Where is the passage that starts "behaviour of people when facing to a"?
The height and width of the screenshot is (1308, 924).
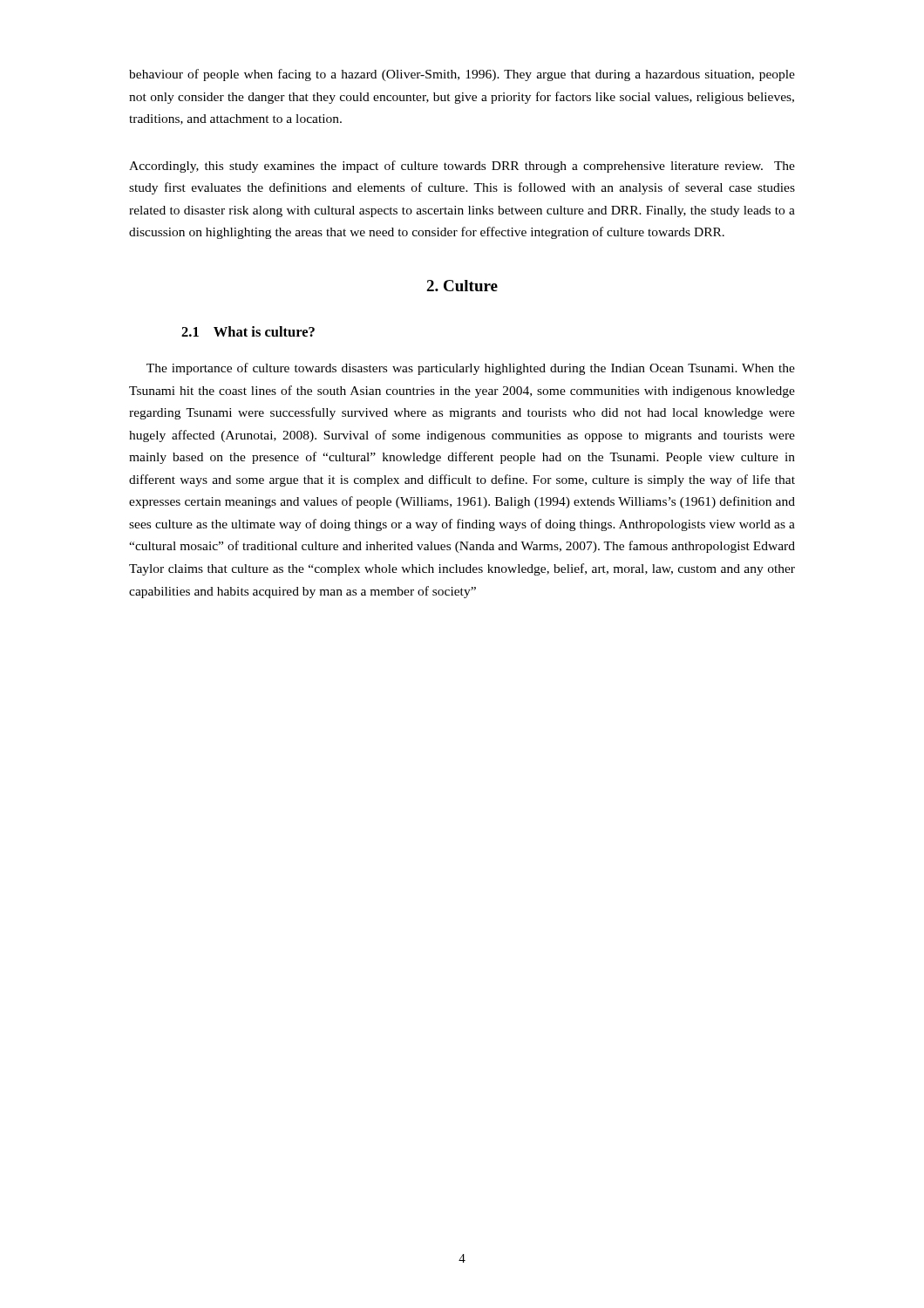pos(462,96)
